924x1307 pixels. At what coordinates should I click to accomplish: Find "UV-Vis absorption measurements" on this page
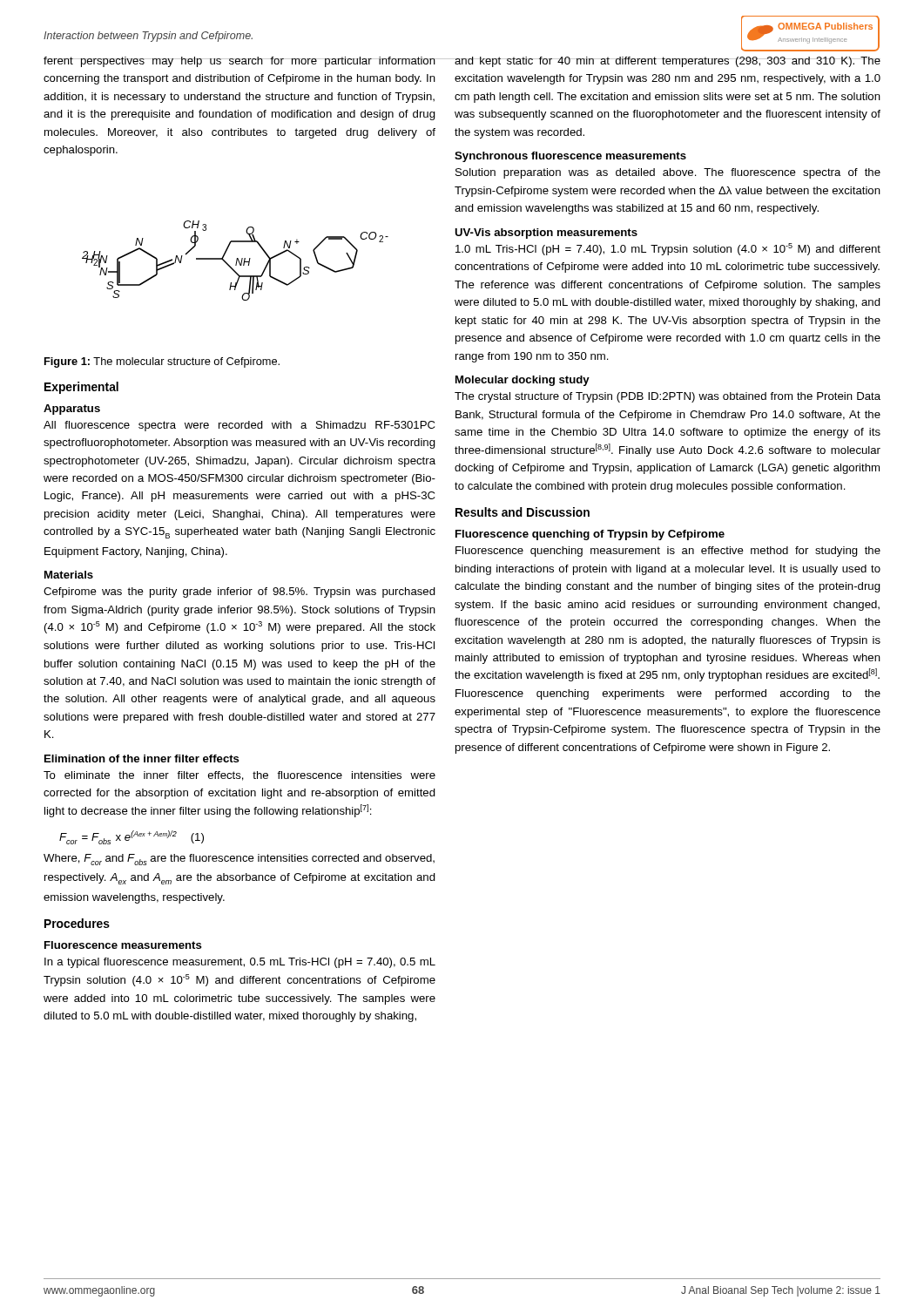(546, 232)
